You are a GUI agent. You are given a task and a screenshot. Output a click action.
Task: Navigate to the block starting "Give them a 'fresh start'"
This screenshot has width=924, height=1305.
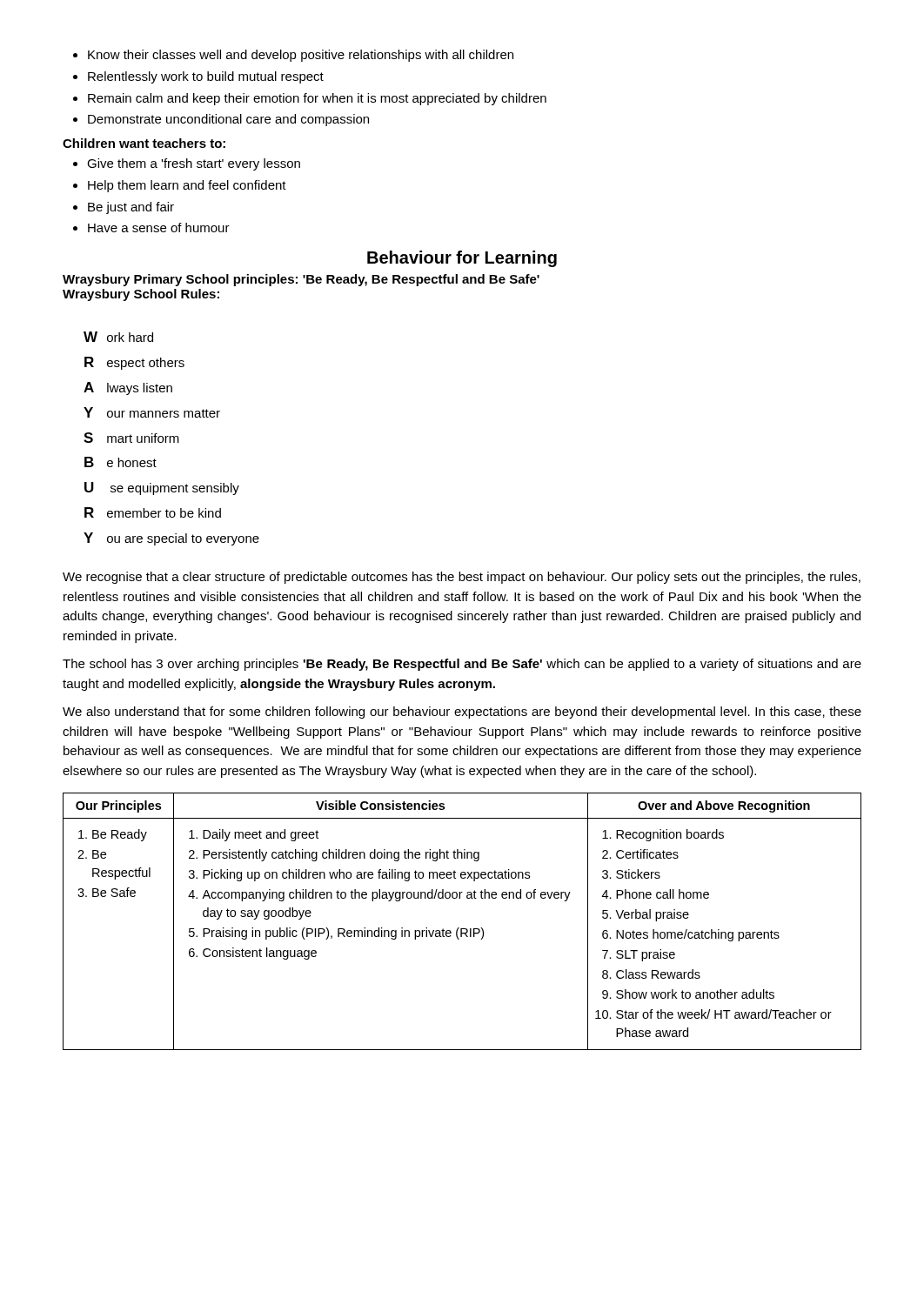pyautogui.click(x=187, y=164)
